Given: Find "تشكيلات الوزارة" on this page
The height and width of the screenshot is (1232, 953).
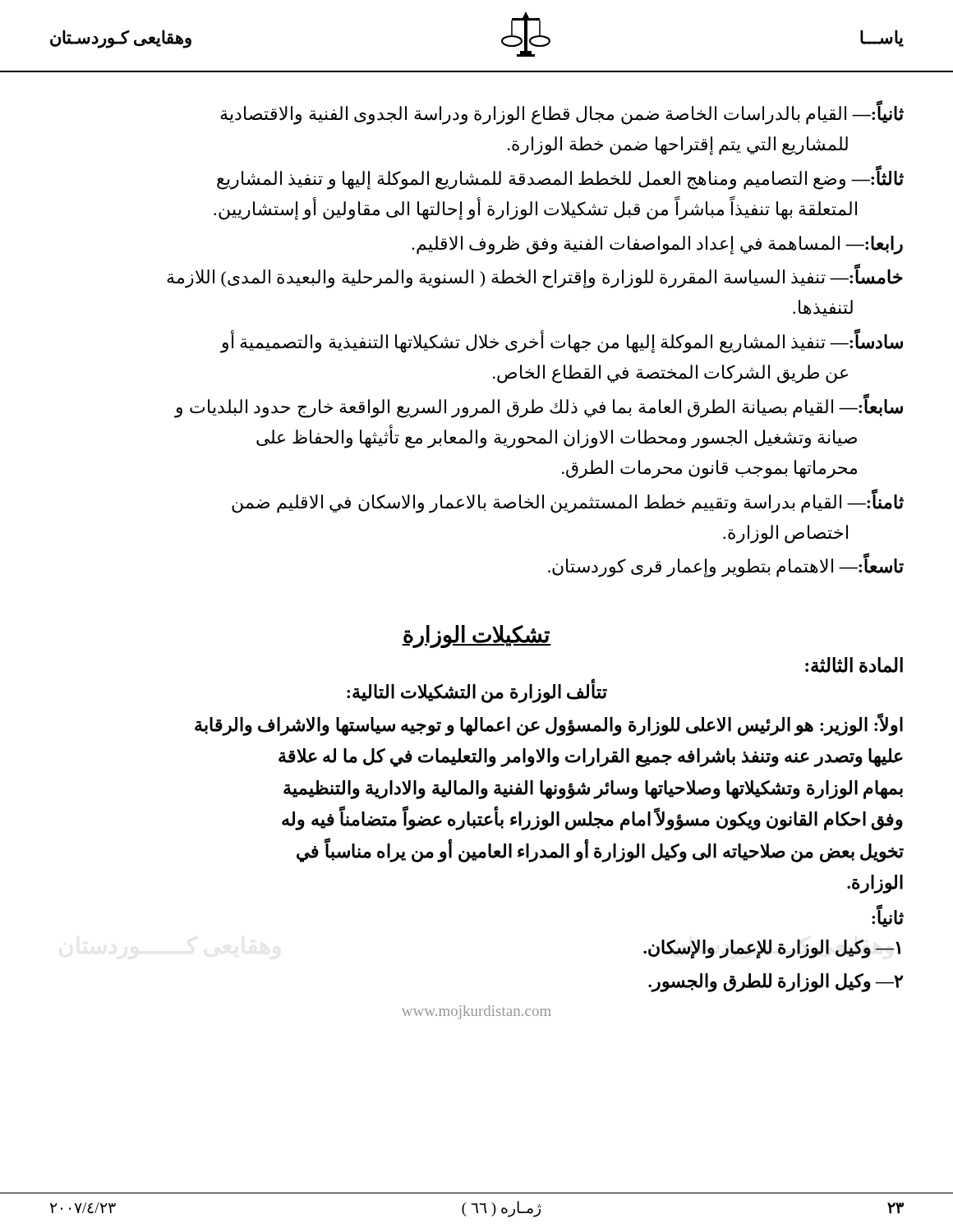Looking at the screenshot, I should point(476,635).
